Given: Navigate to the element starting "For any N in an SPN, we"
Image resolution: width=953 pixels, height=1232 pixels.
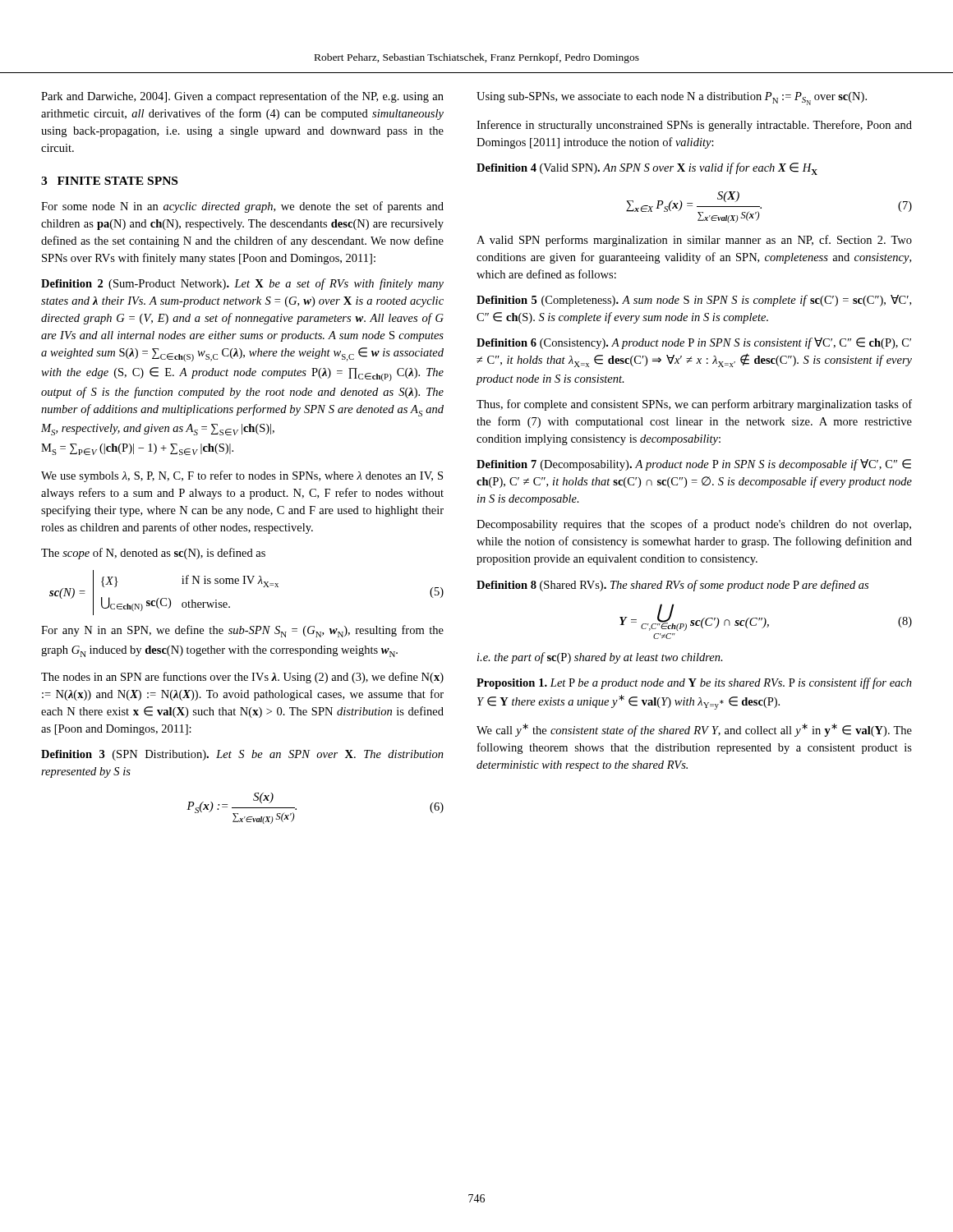Looking at the screenshot, I should coord(242,641).
